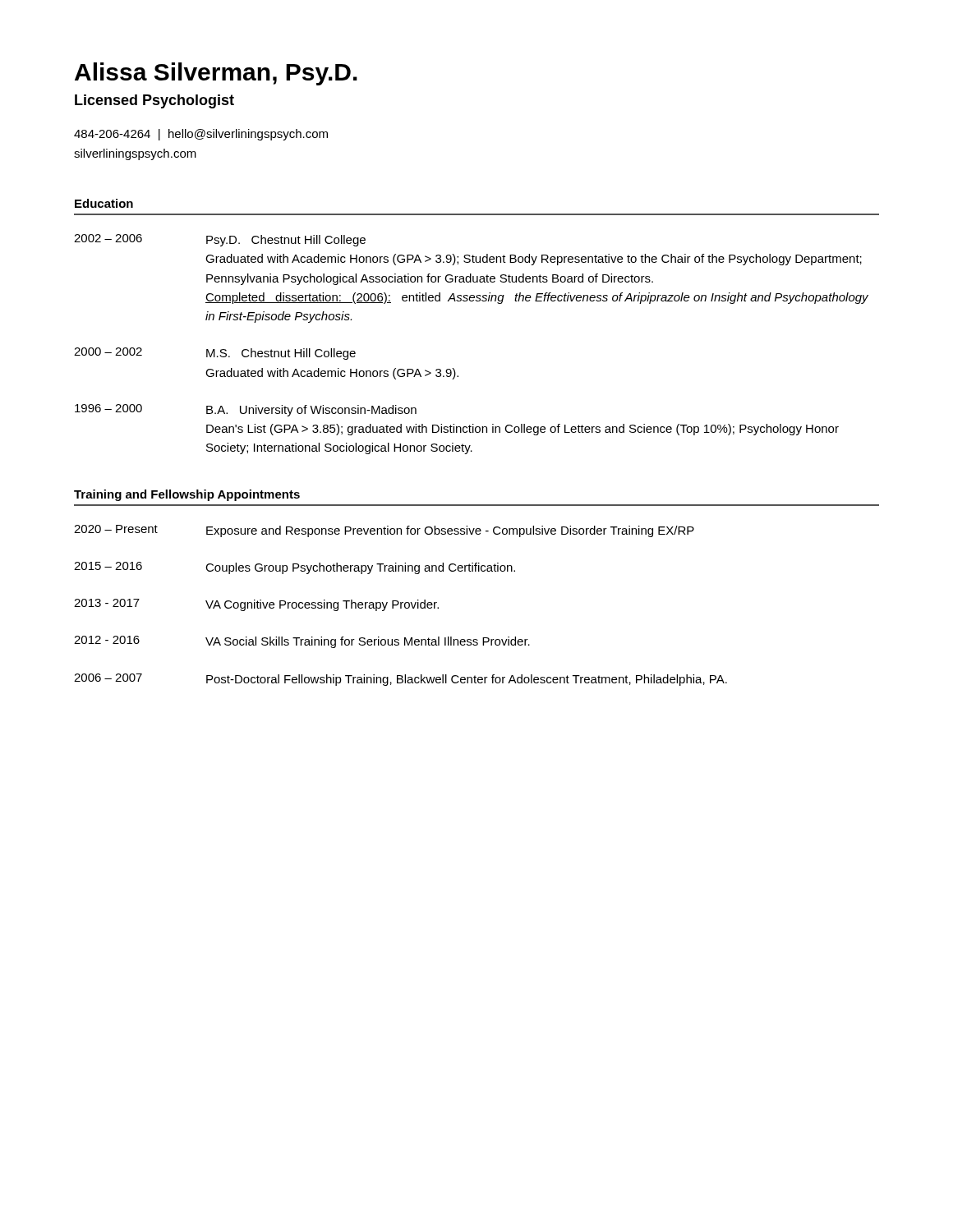Image resolution: width=953 pixels, height=1232 pixels.
Task: Select the passage starting "2020 – Present Exposure and Response Prevention for"
Action: click(x=476, y=530)
